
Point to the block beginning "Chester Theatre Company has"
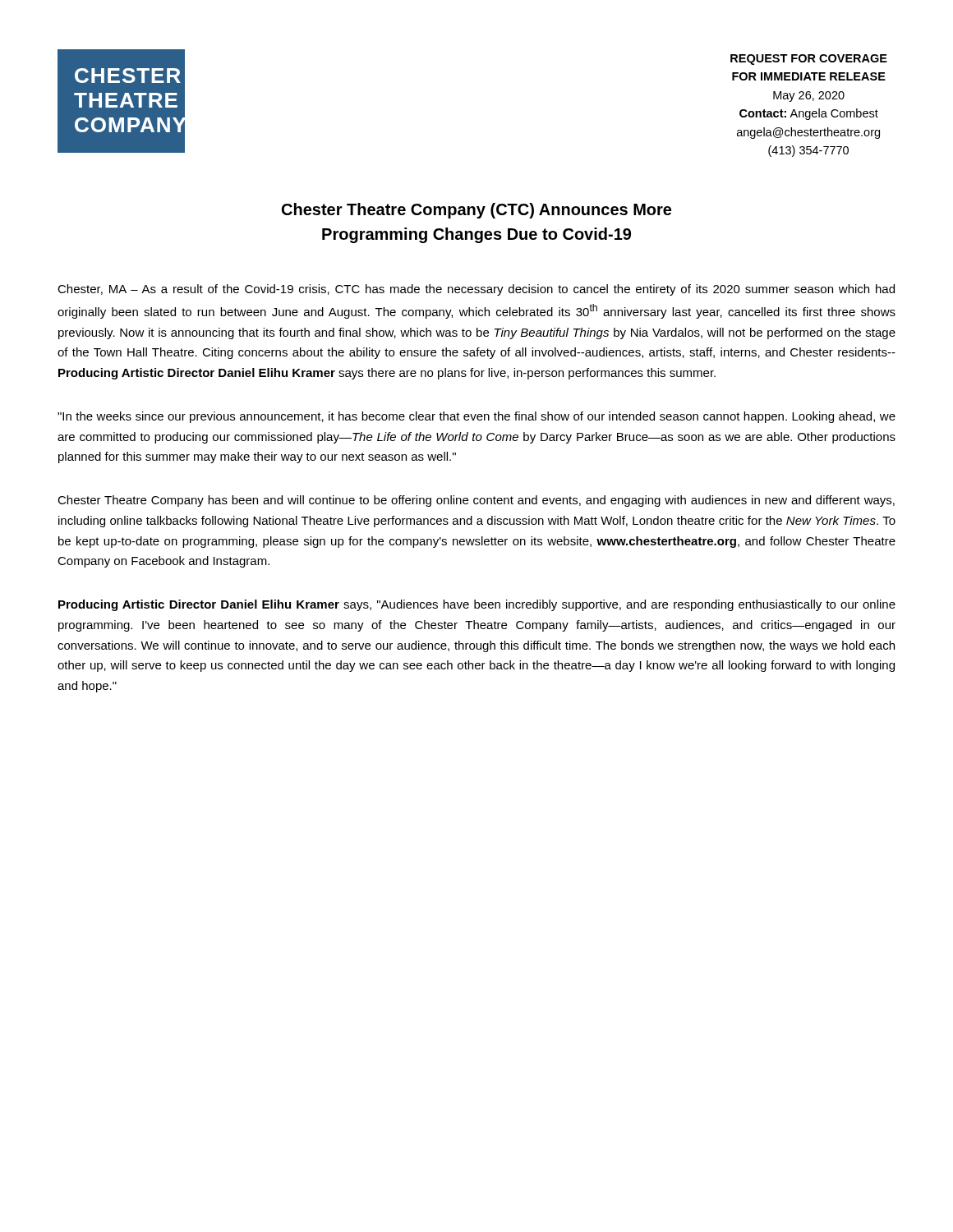[x=476, y=530]
